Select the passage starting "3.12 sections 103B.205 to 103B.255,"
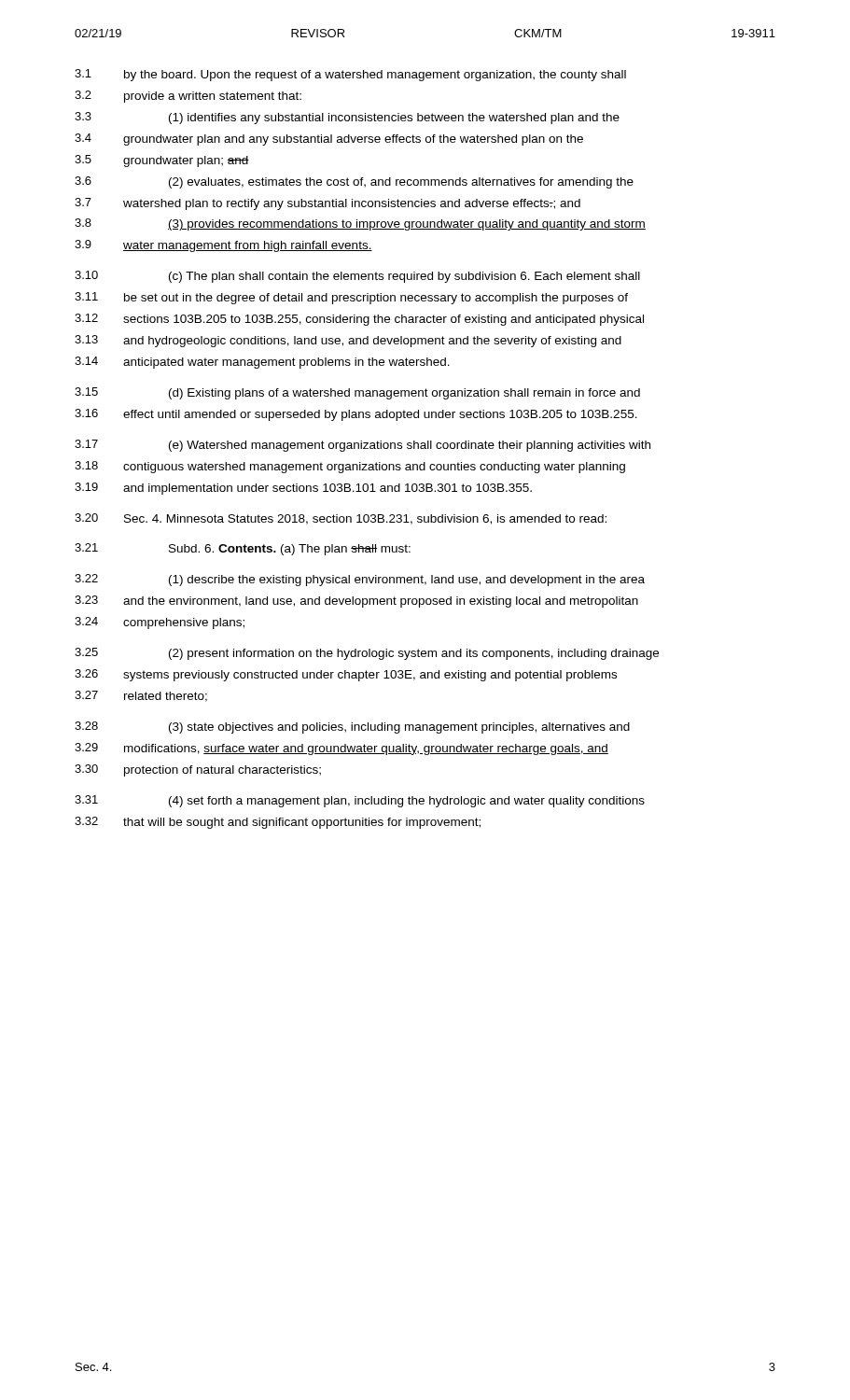850x1400 pixels. coord(425,320)
